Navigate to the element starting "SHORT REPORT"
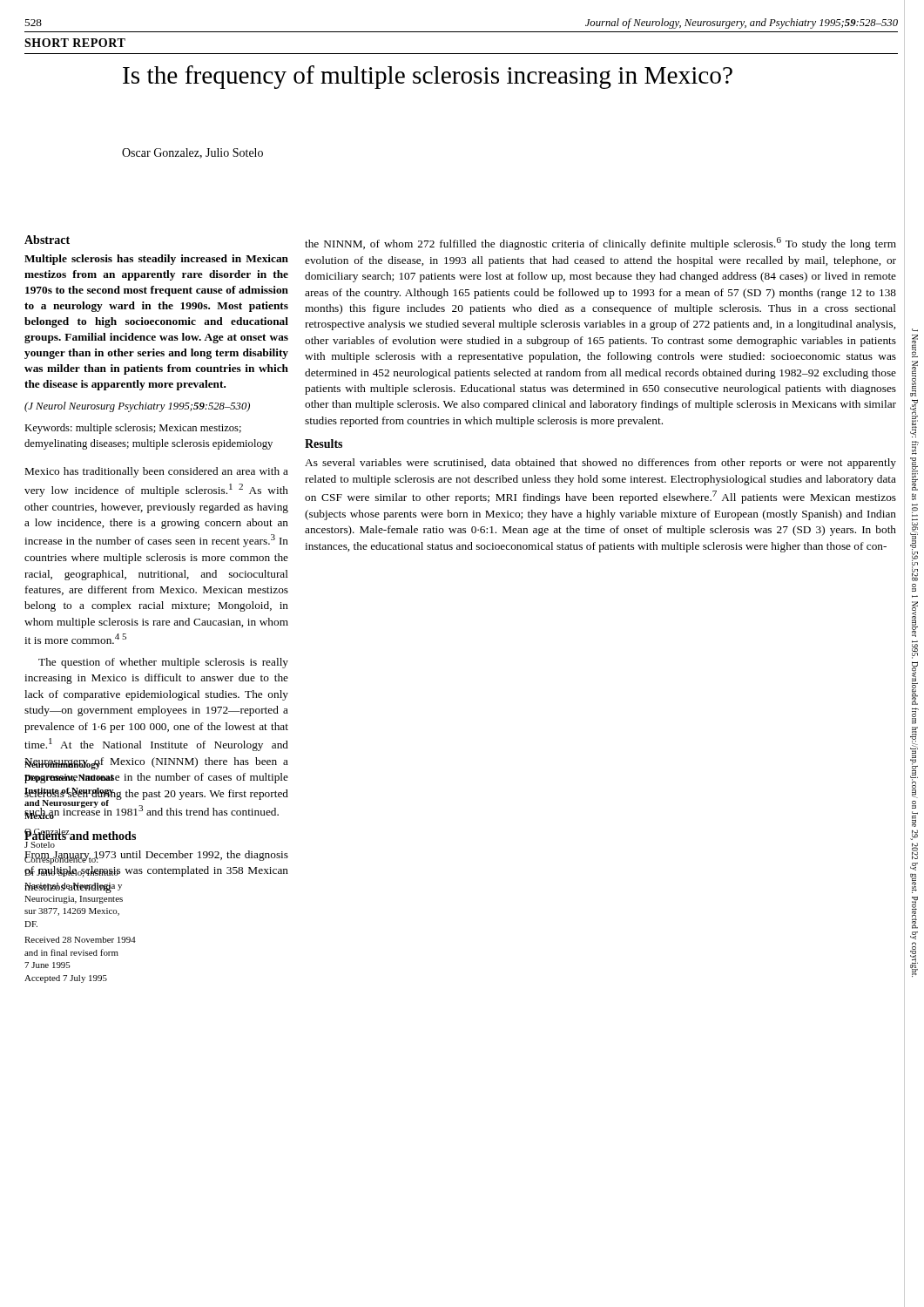 tap(75, 43)
